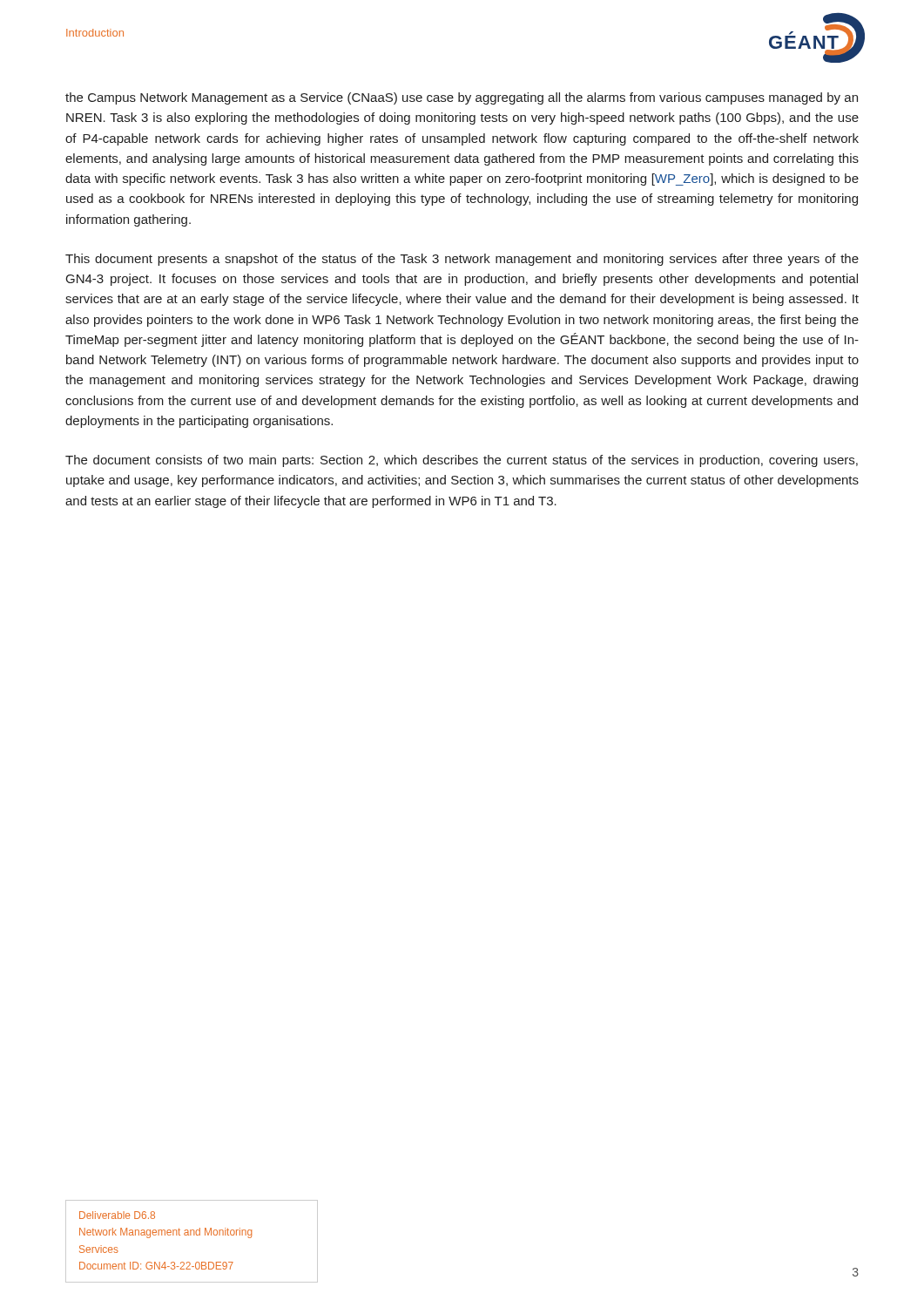Locate the text block containing "the Campus Network Management as a"
Image resolution: width=924 pixels, height=1307 pixels.
click(x=462, y=158)
